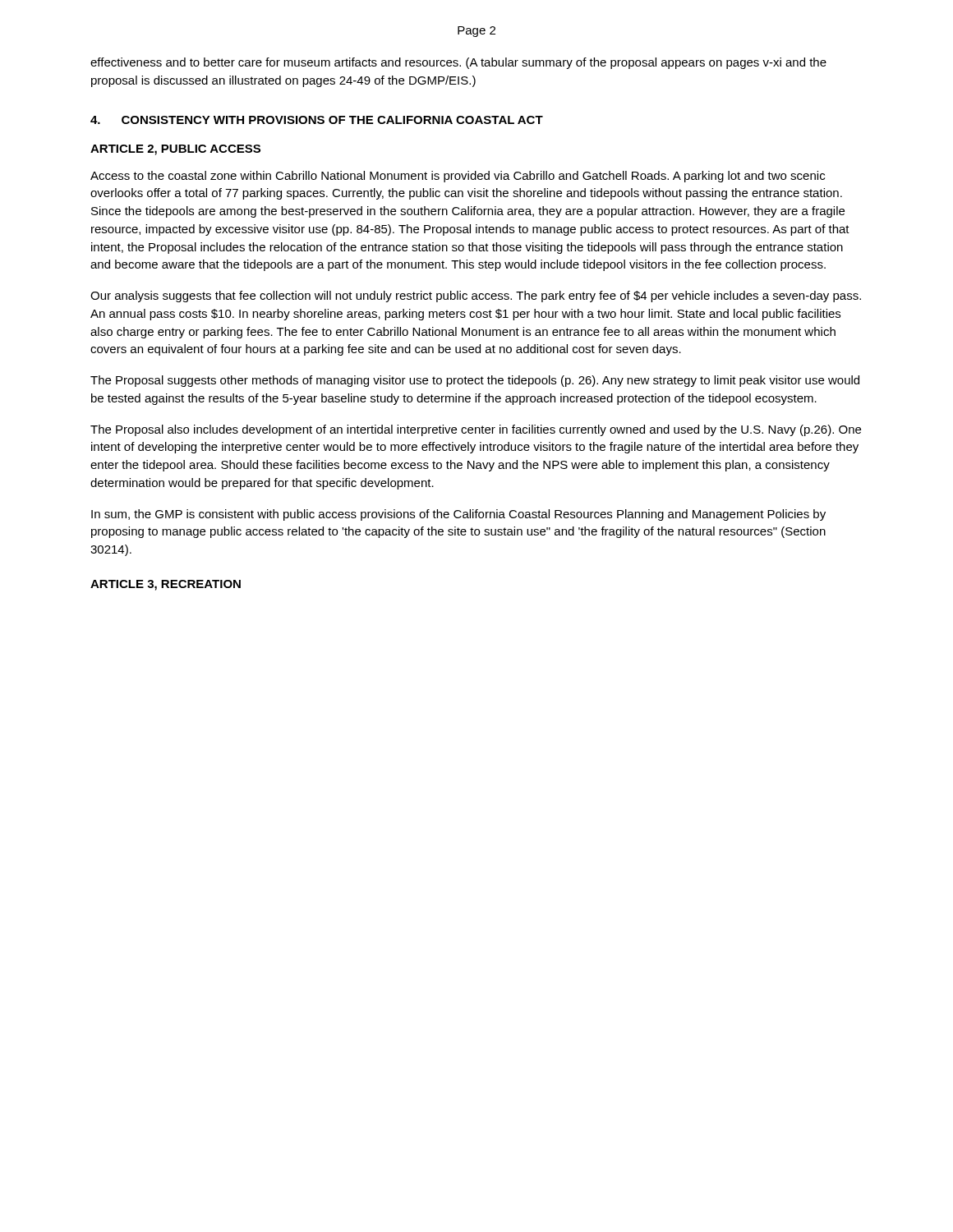Locate the text block starting "The Proposal suggests other methods of"
953x1232 pixels.
[x=475, y=389]
